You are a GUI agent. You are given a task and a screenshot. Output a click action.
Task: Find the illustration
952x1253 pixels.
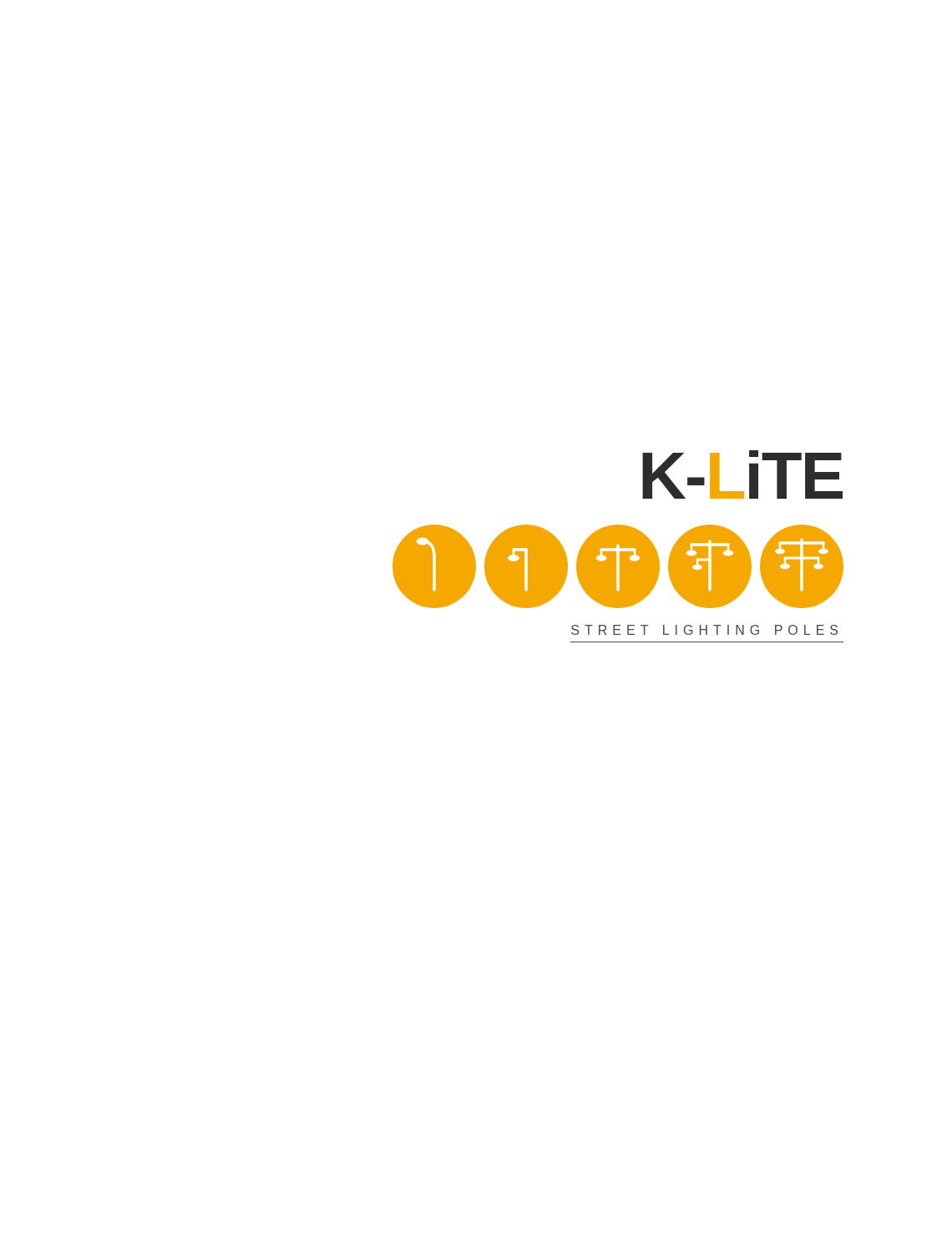(x=618, y=566)
